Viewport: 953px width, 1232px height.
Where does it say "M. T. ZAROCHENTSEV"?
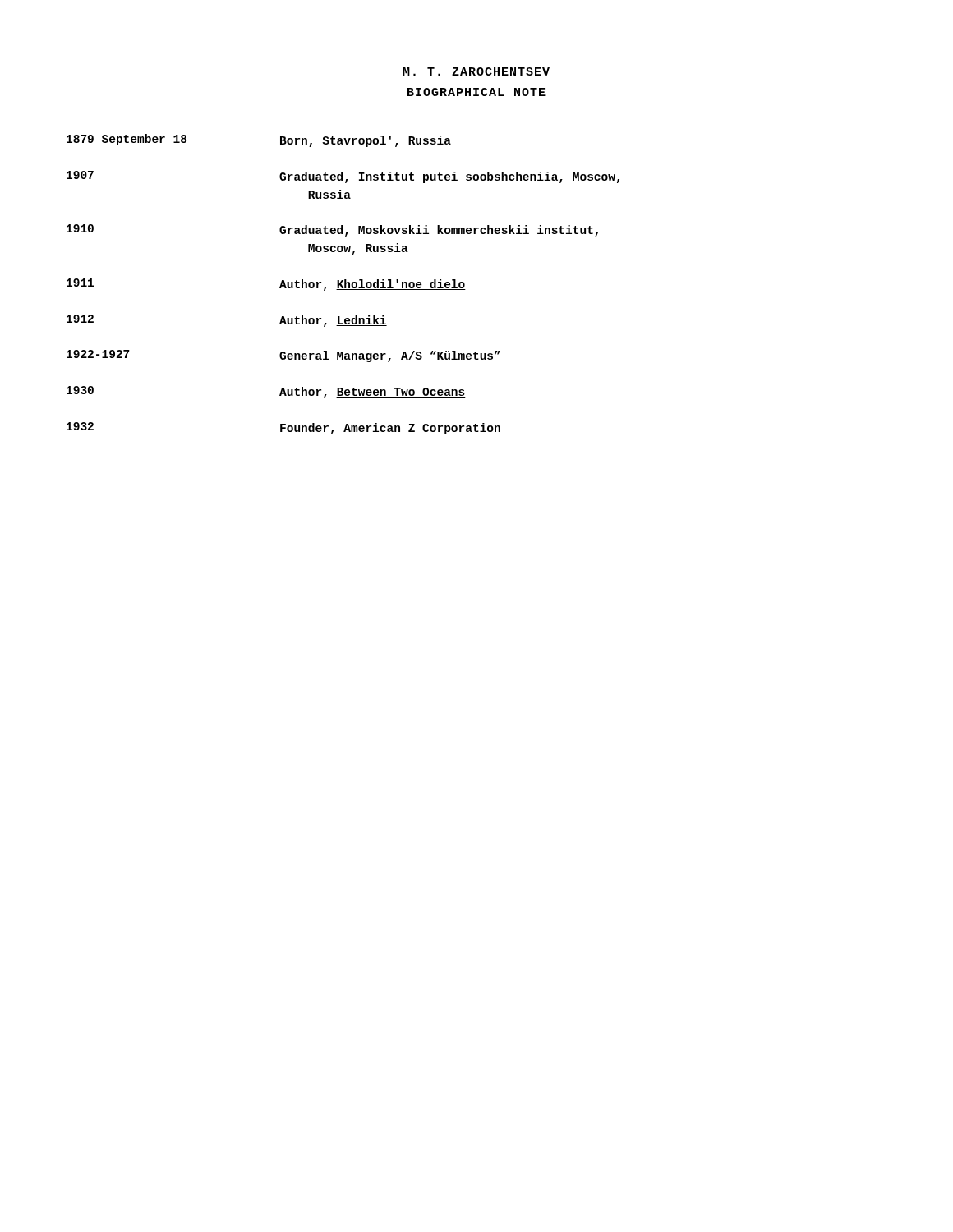click(x=476, y=73)
